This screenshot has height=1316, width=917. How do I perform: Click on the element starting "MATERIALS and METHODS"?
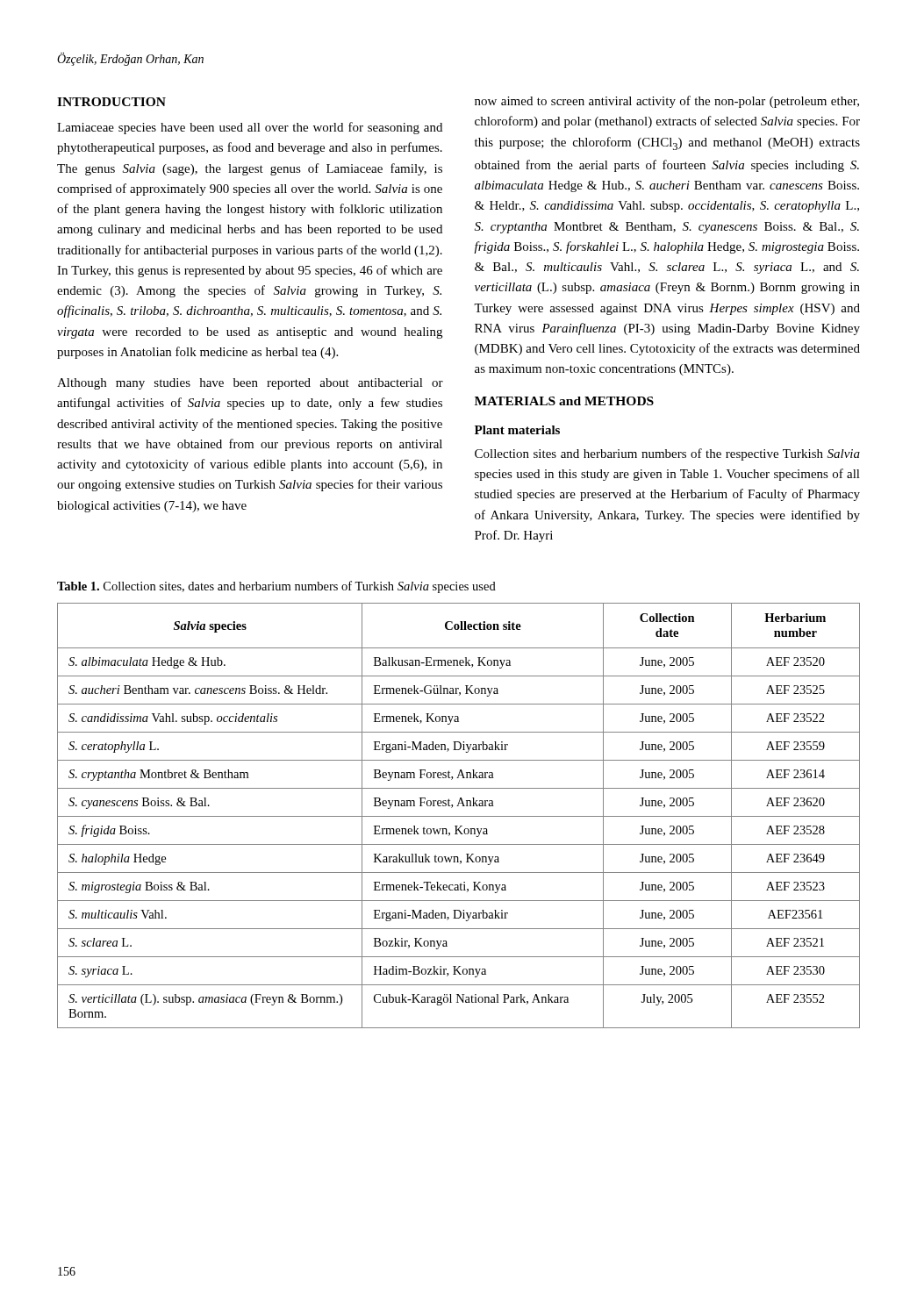coord(564,400)
